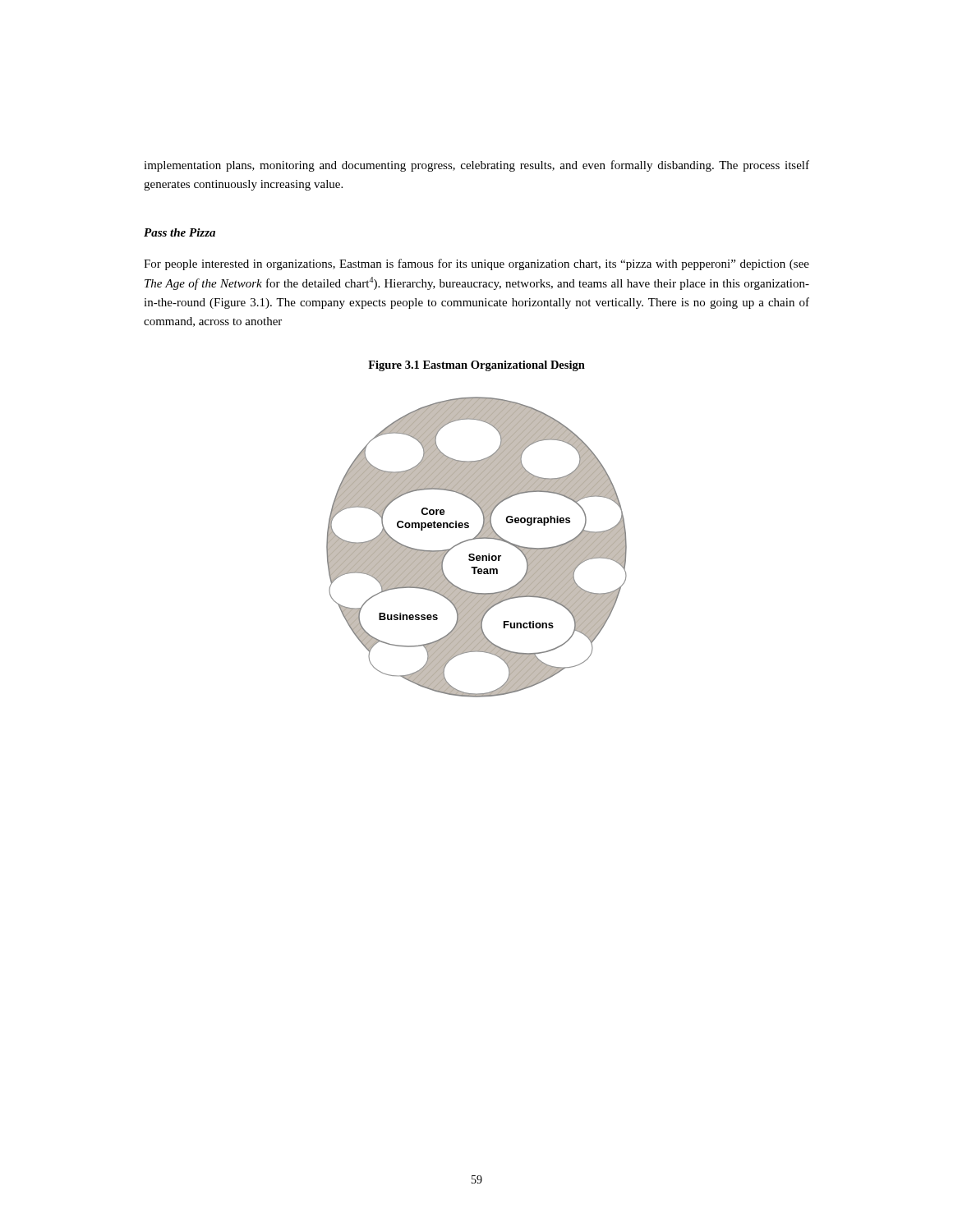Locate the caption containing "Figure 3.1 Eastman Organizational Design"
This screenshot has width=953, height=1232.
(x=476, y=364)
